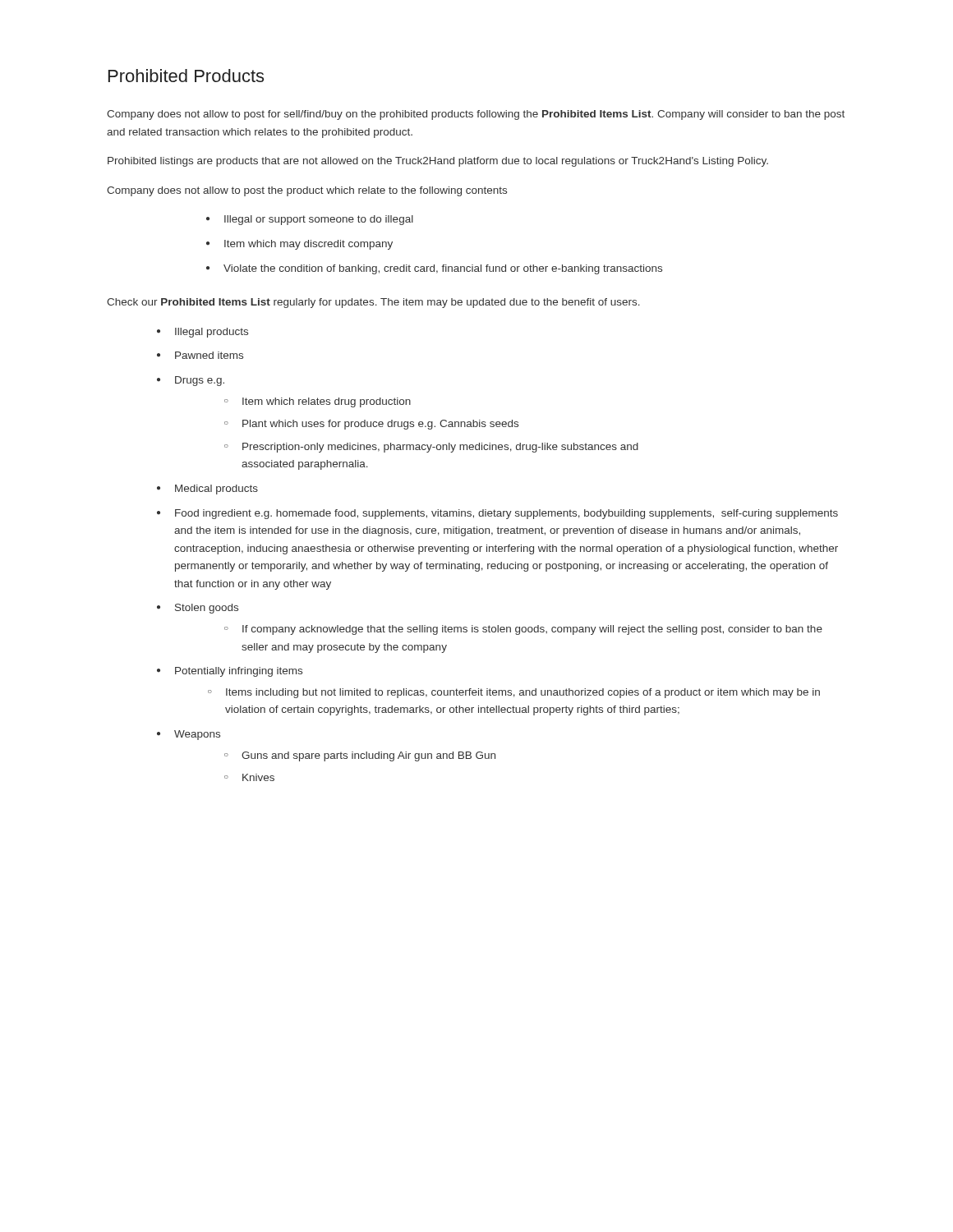Select the list item that says "If company acknowledge that the"
Image resolution: width=953 pixels, height=1232 pixels.
(532, 638)
